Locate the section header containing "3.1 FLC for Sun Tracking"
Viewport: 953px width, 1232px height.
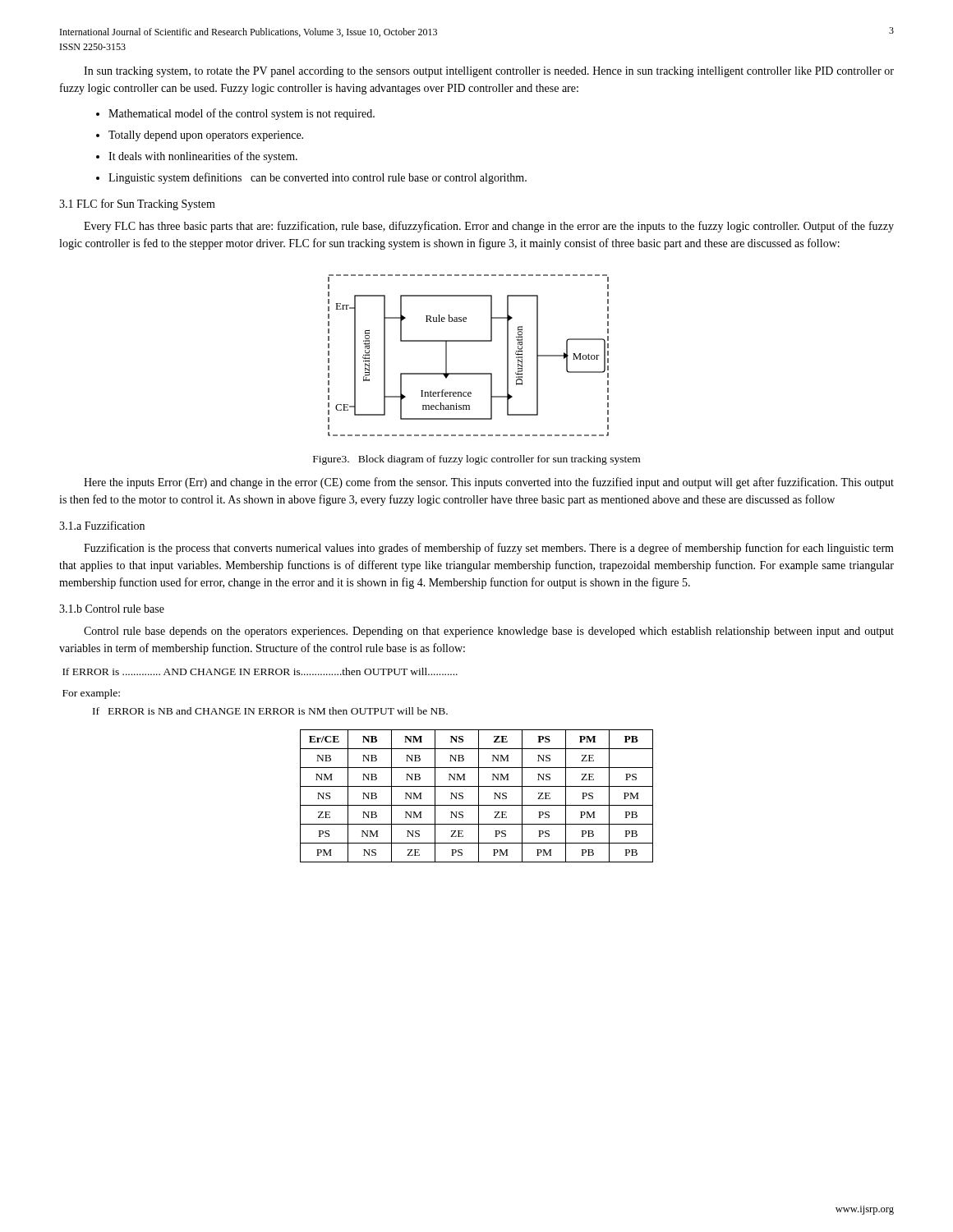pos(137,204)
